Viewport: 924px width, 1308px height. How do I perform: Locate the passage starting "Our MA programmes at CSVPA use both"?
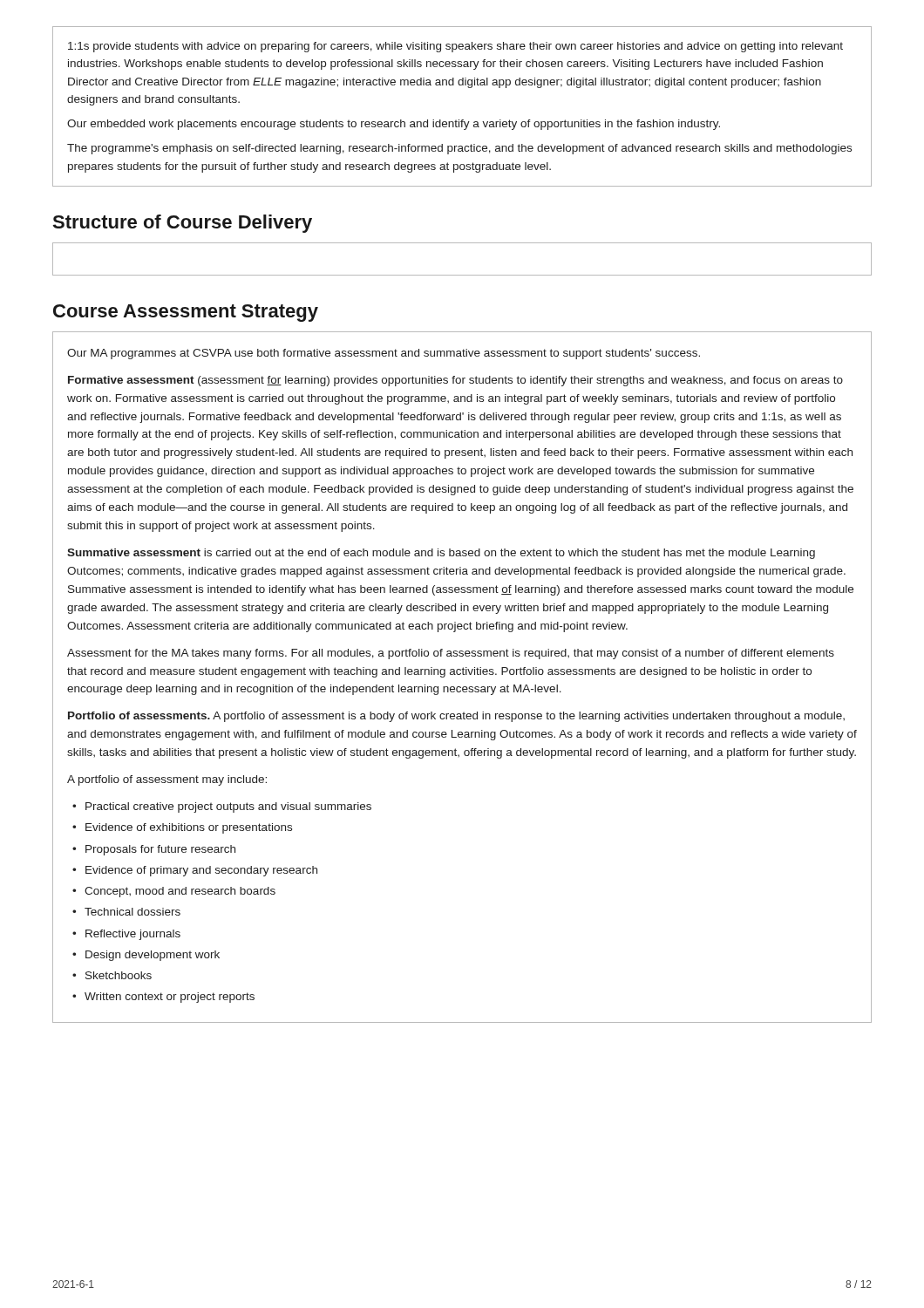pyautogui.click(x=462, y=675)
